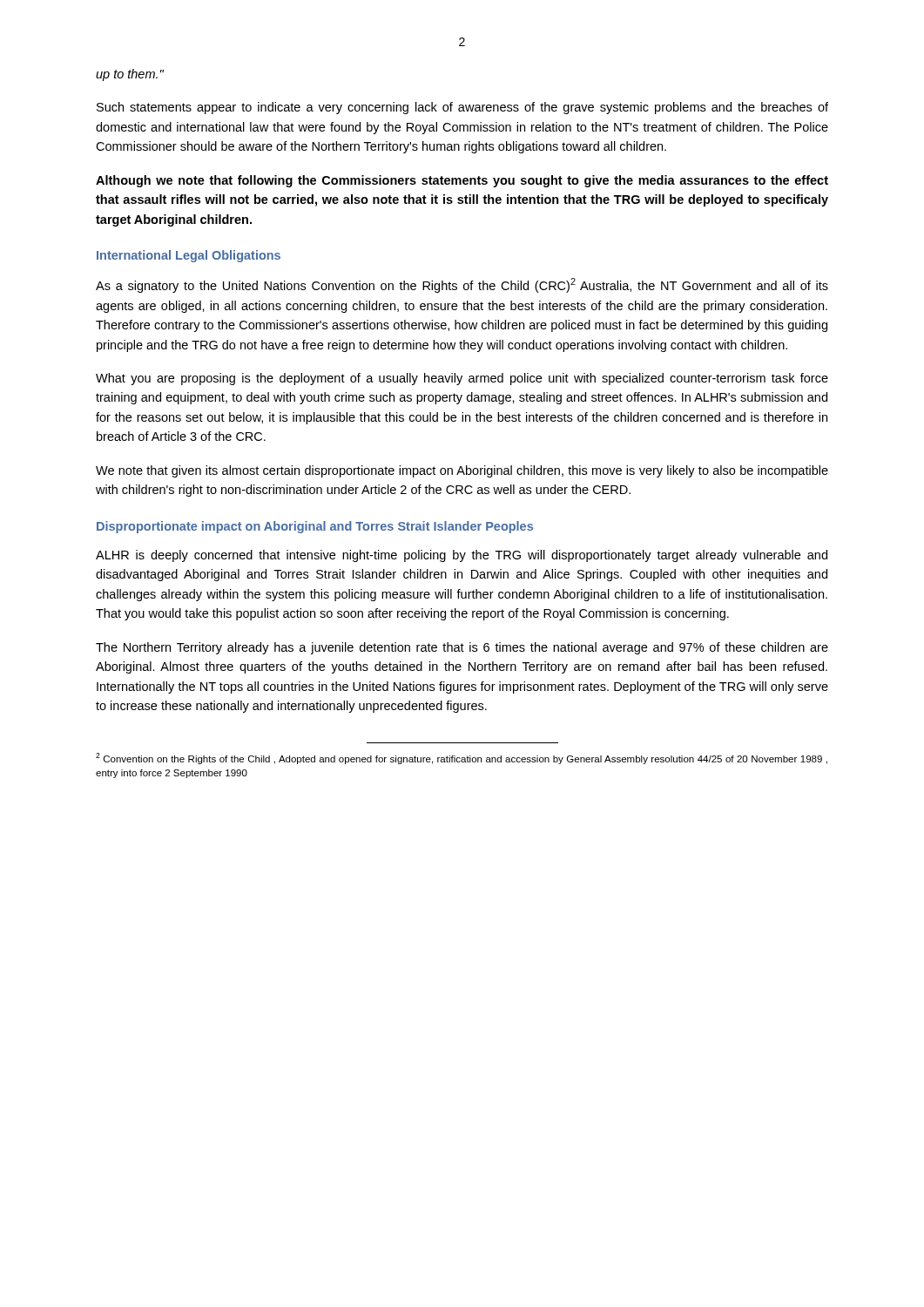The width and height of the screenshot is (924, 1307).
Task: Locate the block of text that opens with "We note that given its almost certain disproportionate"
Action: click(x=462, y=480)
